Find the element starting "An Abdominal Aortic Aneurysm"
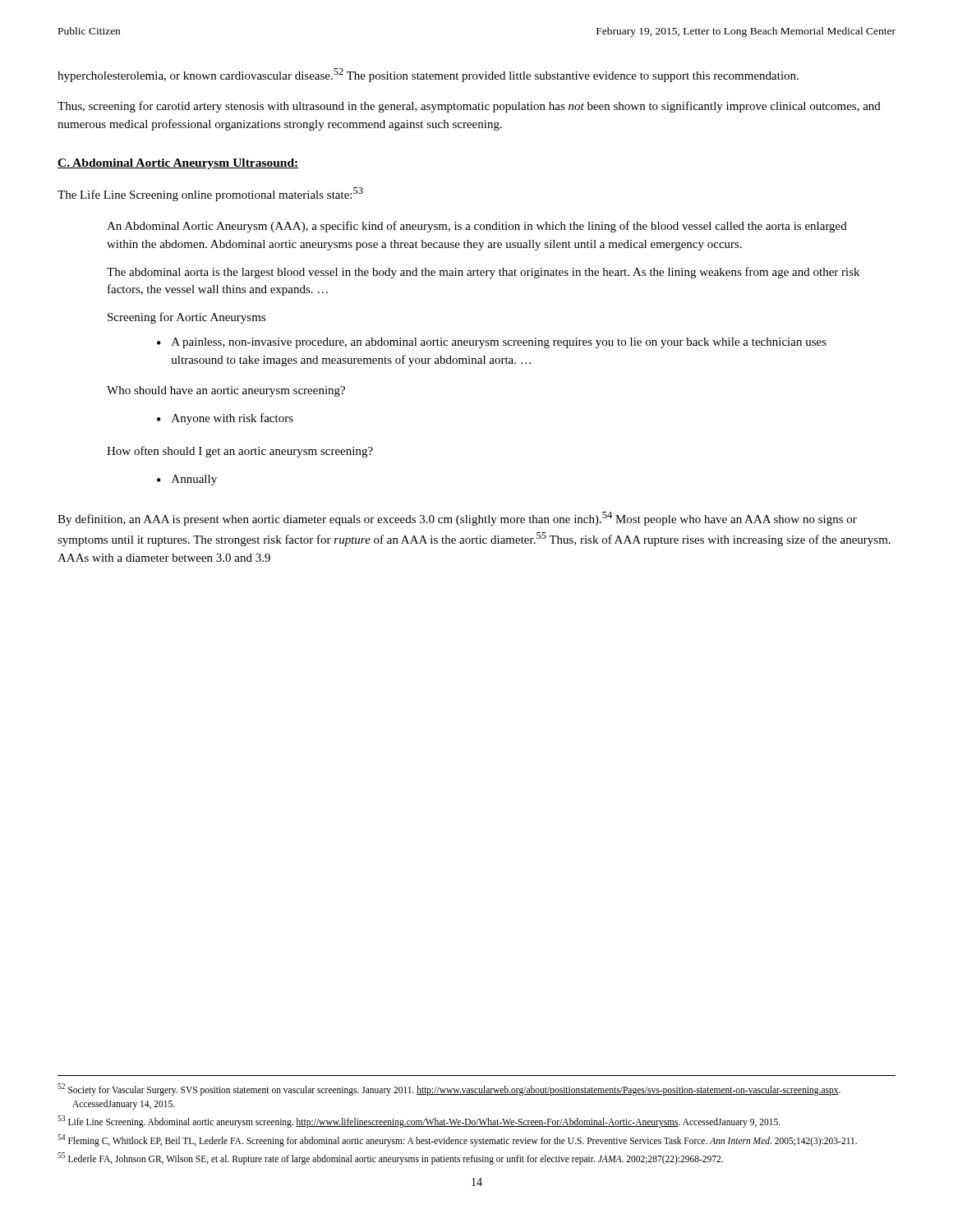The width and height of the screenshot is (953, 1232). click(x=477, y=235)
